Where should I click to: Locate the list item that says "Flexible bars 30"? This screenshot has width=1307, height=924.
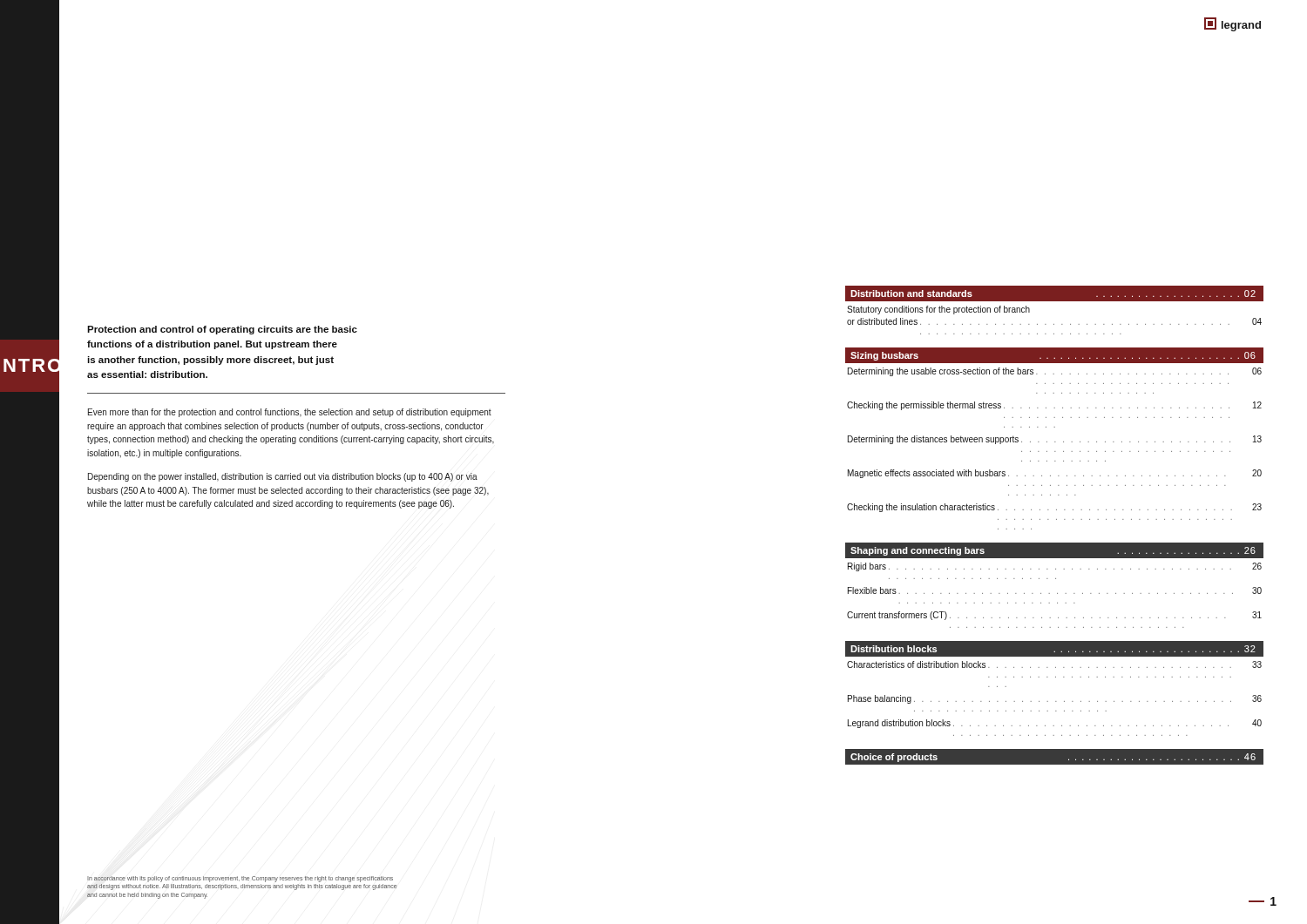pyautogui.click(x=1054, y=597)
